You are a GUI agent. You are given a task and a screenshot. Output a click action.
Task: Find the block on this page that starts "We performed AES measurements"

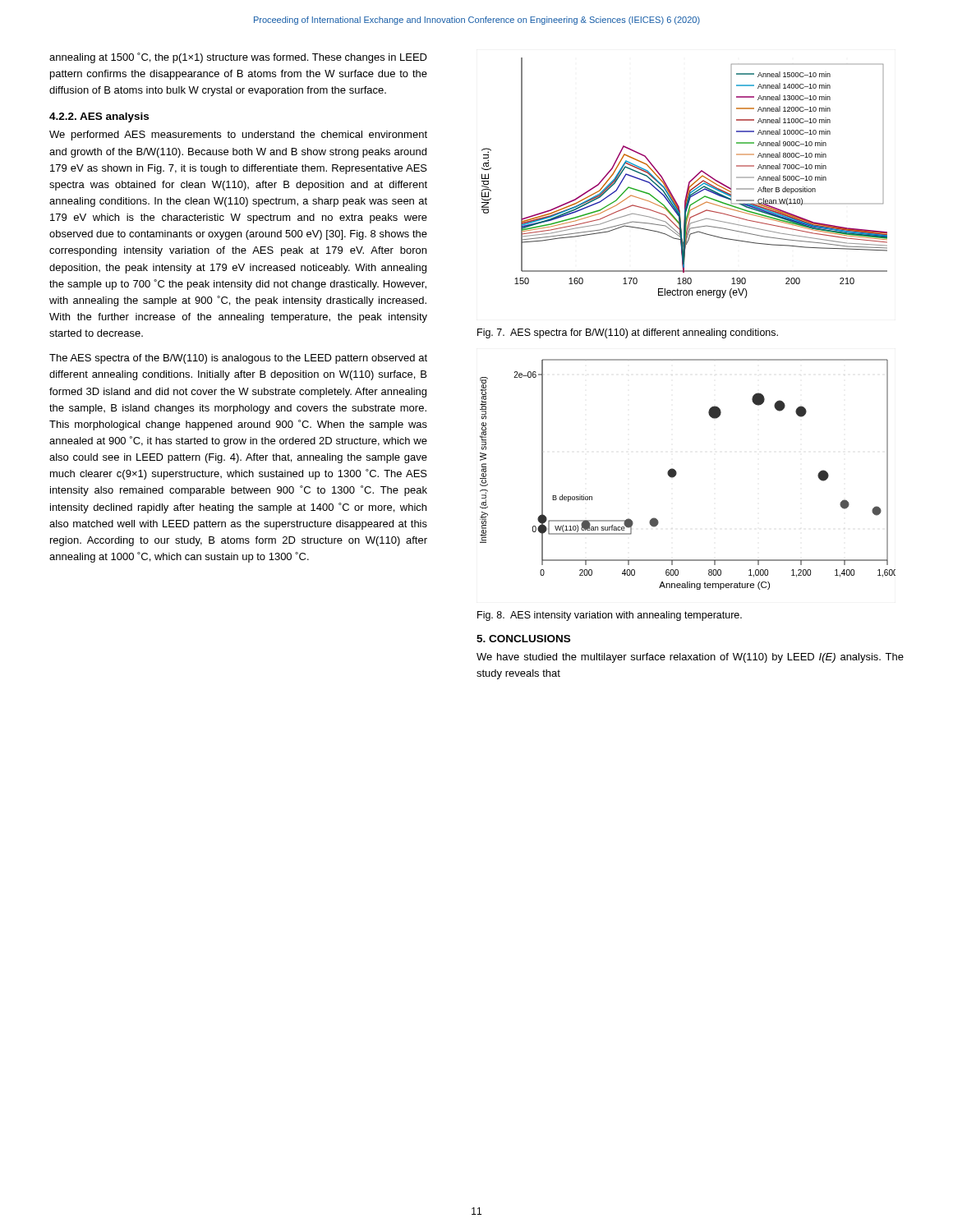tap(238, 234)
